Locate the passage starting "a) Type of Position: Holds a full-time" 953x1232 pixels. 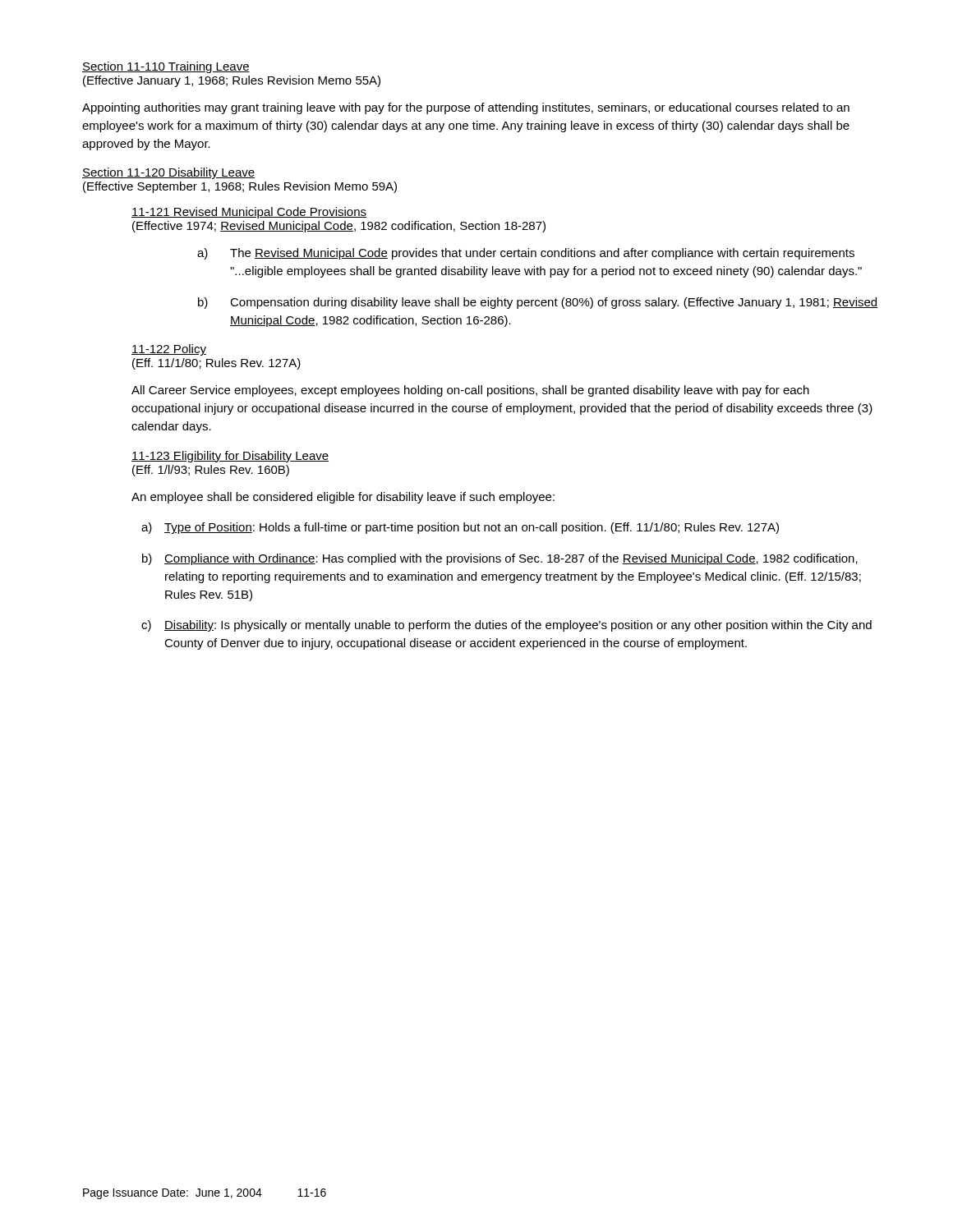tap(472, 527)
